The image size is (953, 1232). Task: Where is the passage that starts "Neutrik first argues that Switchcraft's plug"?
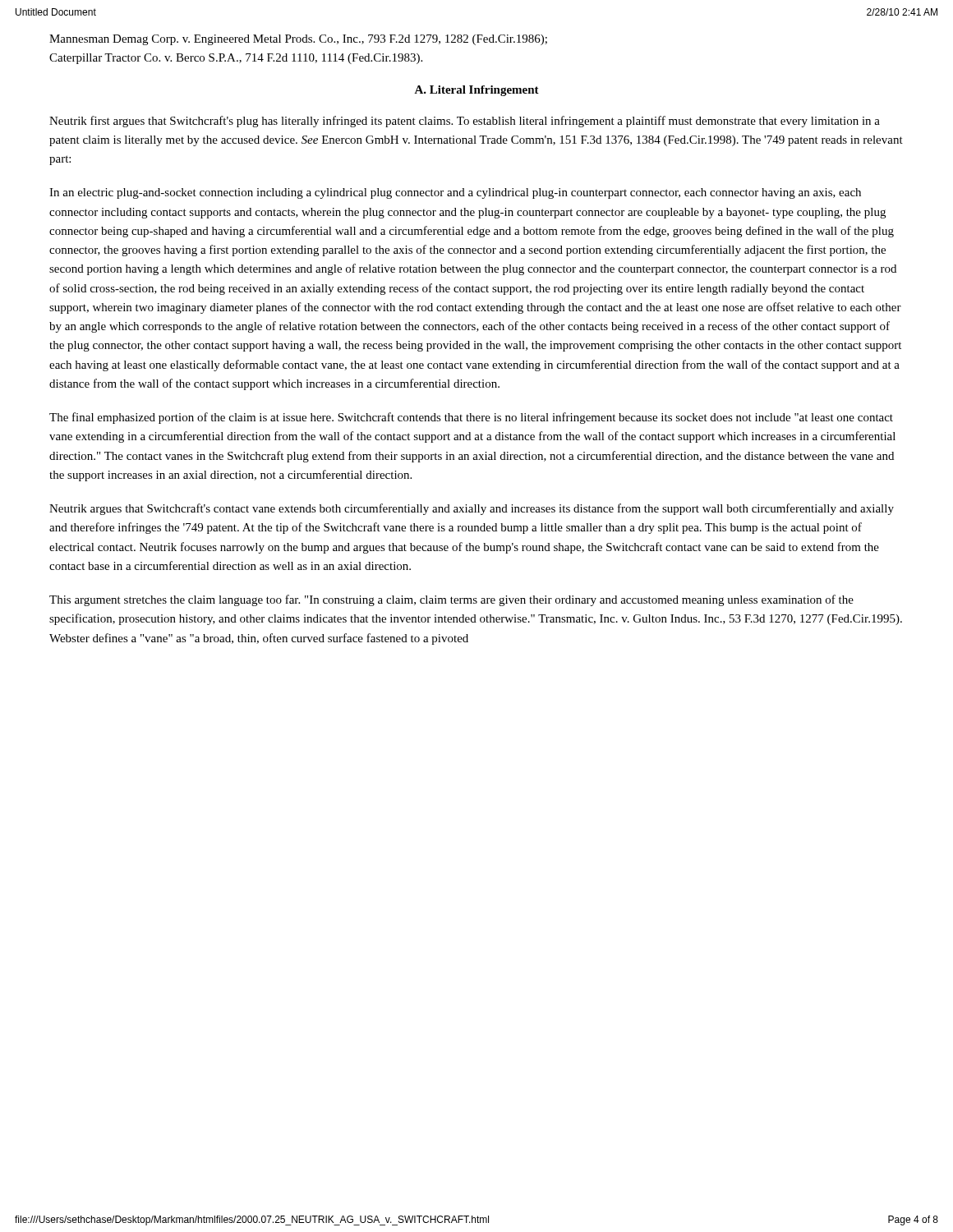tap(476, 139)
